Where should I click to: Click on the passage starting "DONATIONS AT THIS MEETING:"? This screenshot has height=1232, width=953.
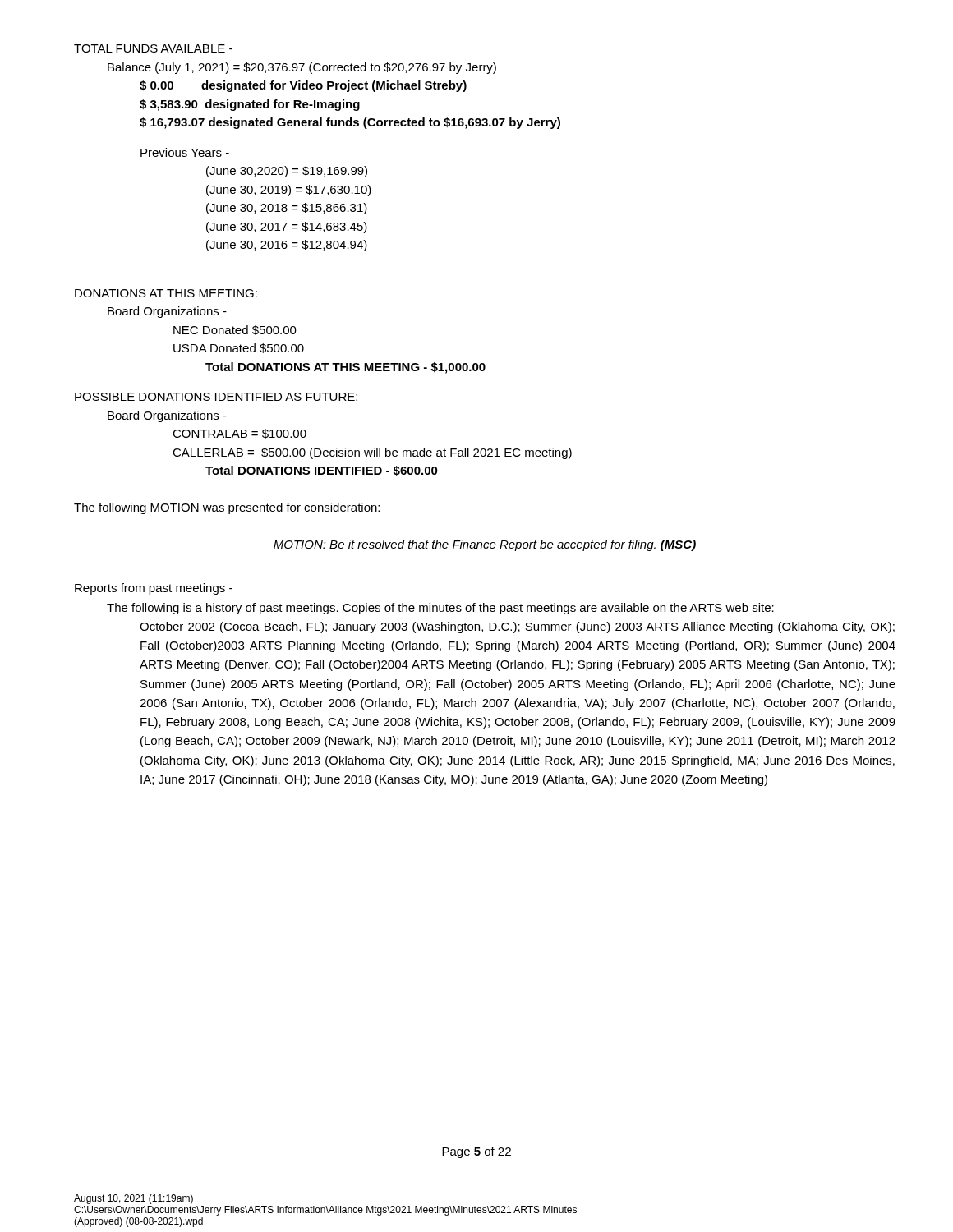(166, 293)
